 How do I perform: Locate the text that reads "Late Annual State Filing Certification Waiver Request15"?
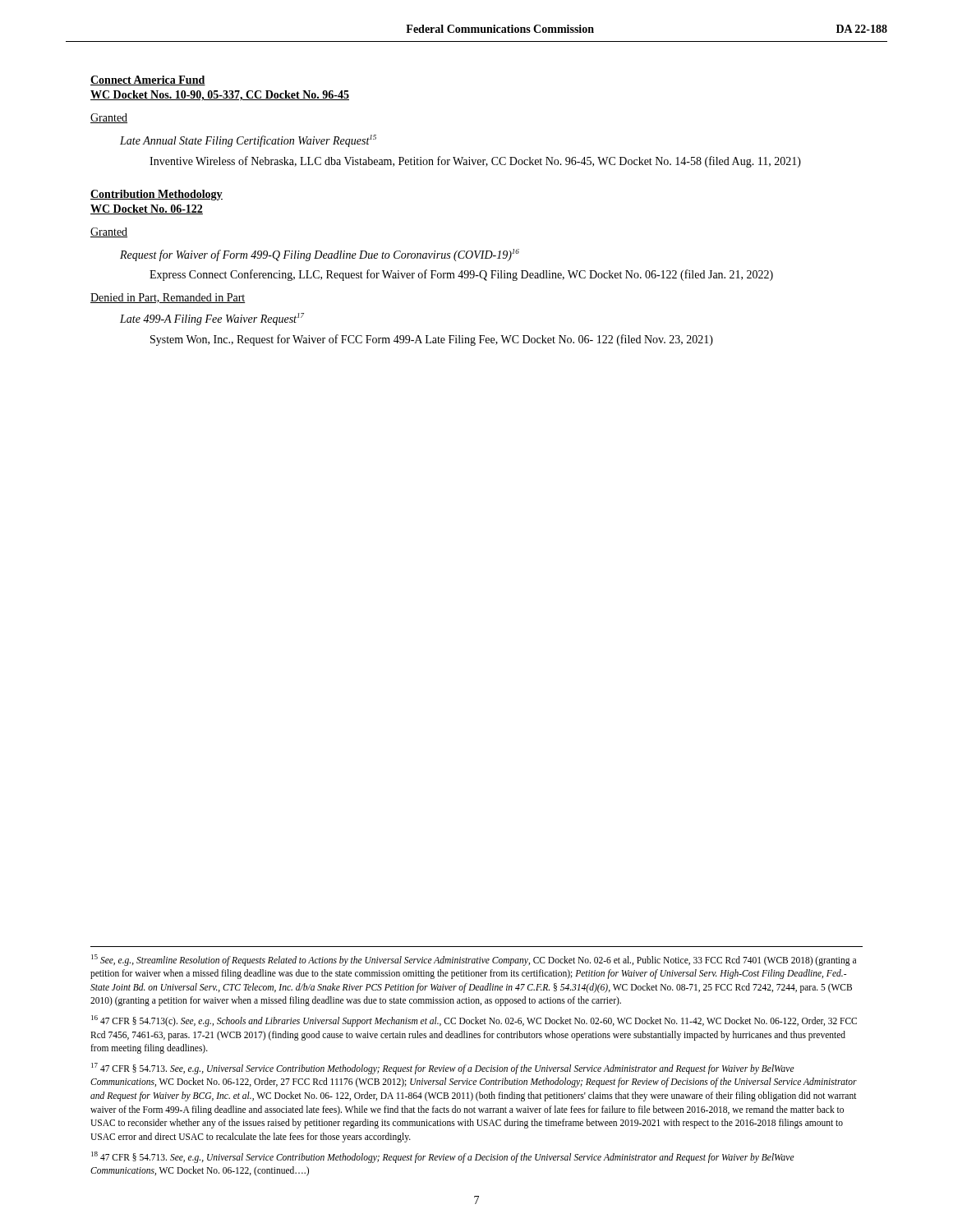[248, 140]
